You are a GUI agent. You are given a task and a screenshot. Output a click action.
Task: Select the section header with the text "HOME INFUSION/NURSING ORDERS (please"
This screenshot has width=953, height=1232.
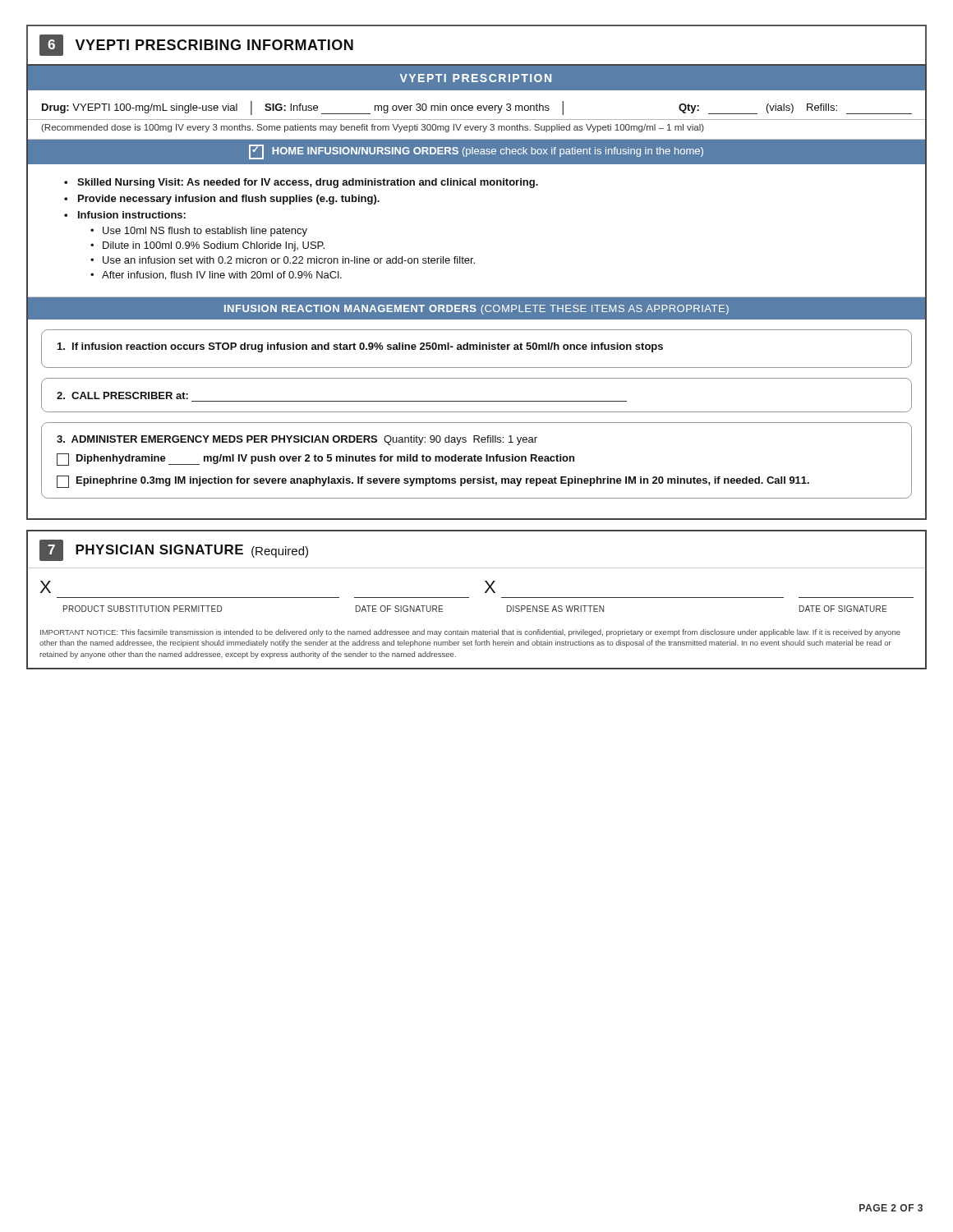(476, 152)
